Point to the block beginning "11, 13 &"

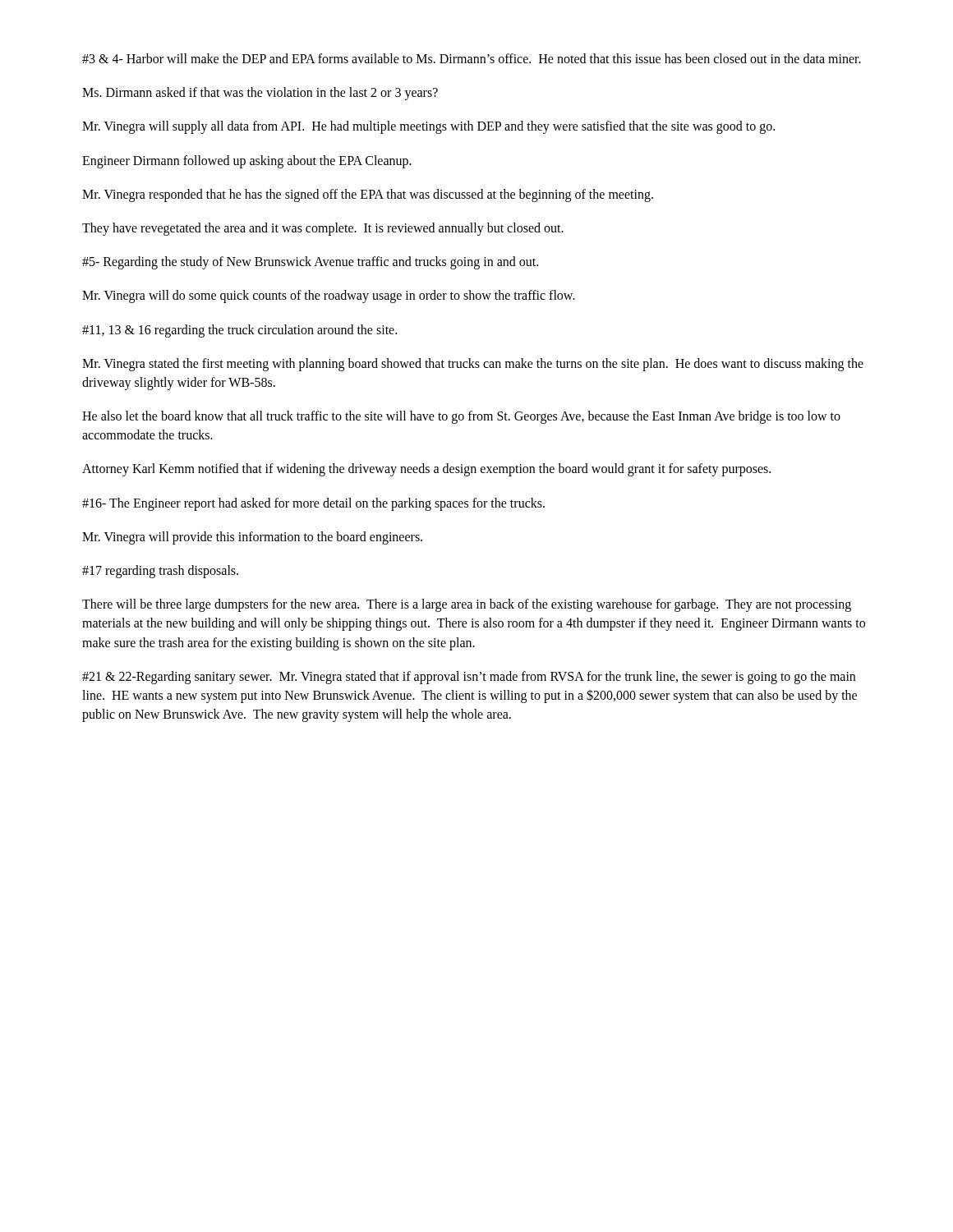[x=240, y=329]
